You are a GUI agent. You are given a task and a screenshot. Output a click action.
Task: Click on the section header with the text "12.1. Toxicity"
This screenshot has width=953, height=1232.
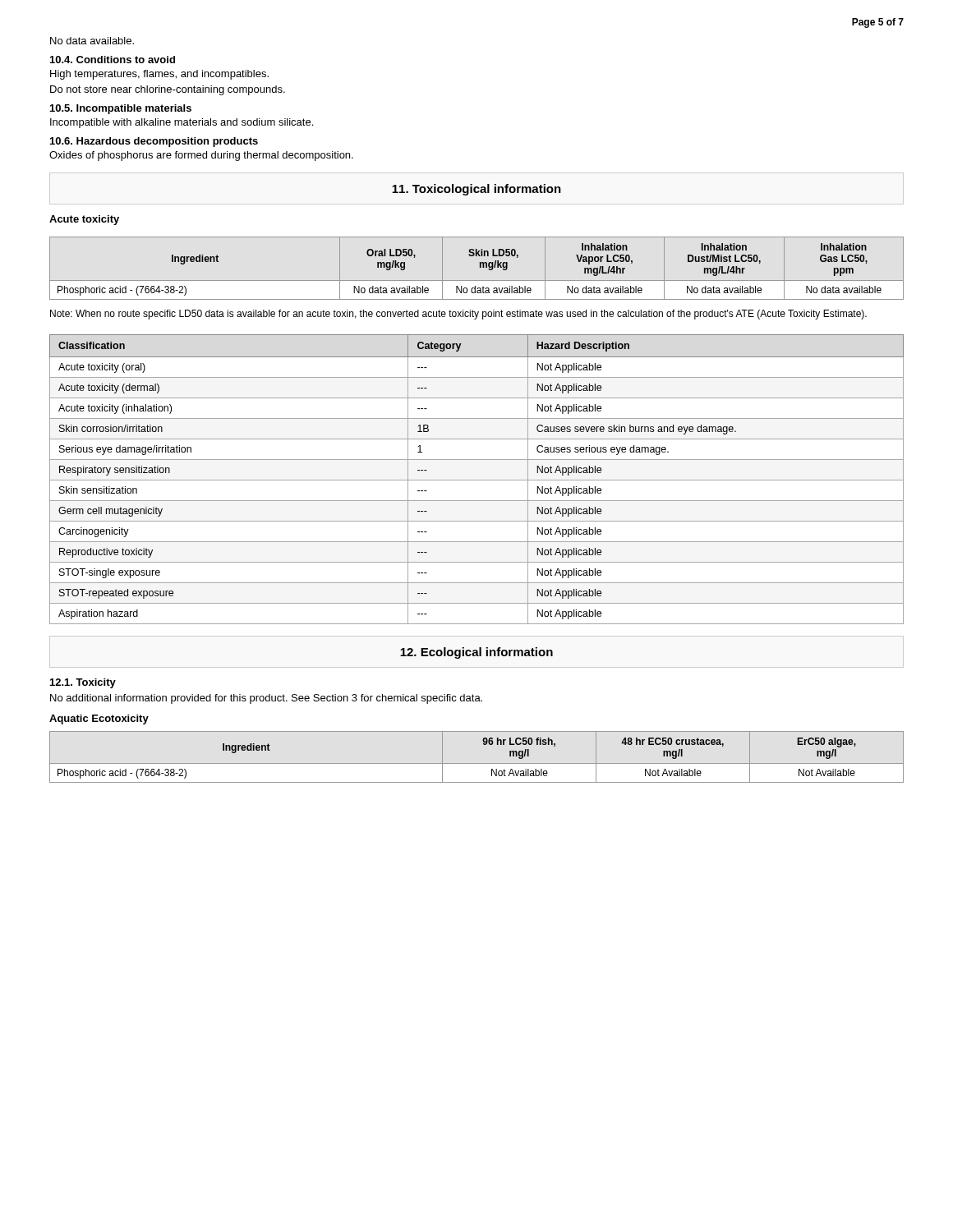pyautogui.click(x=82, y=682)
